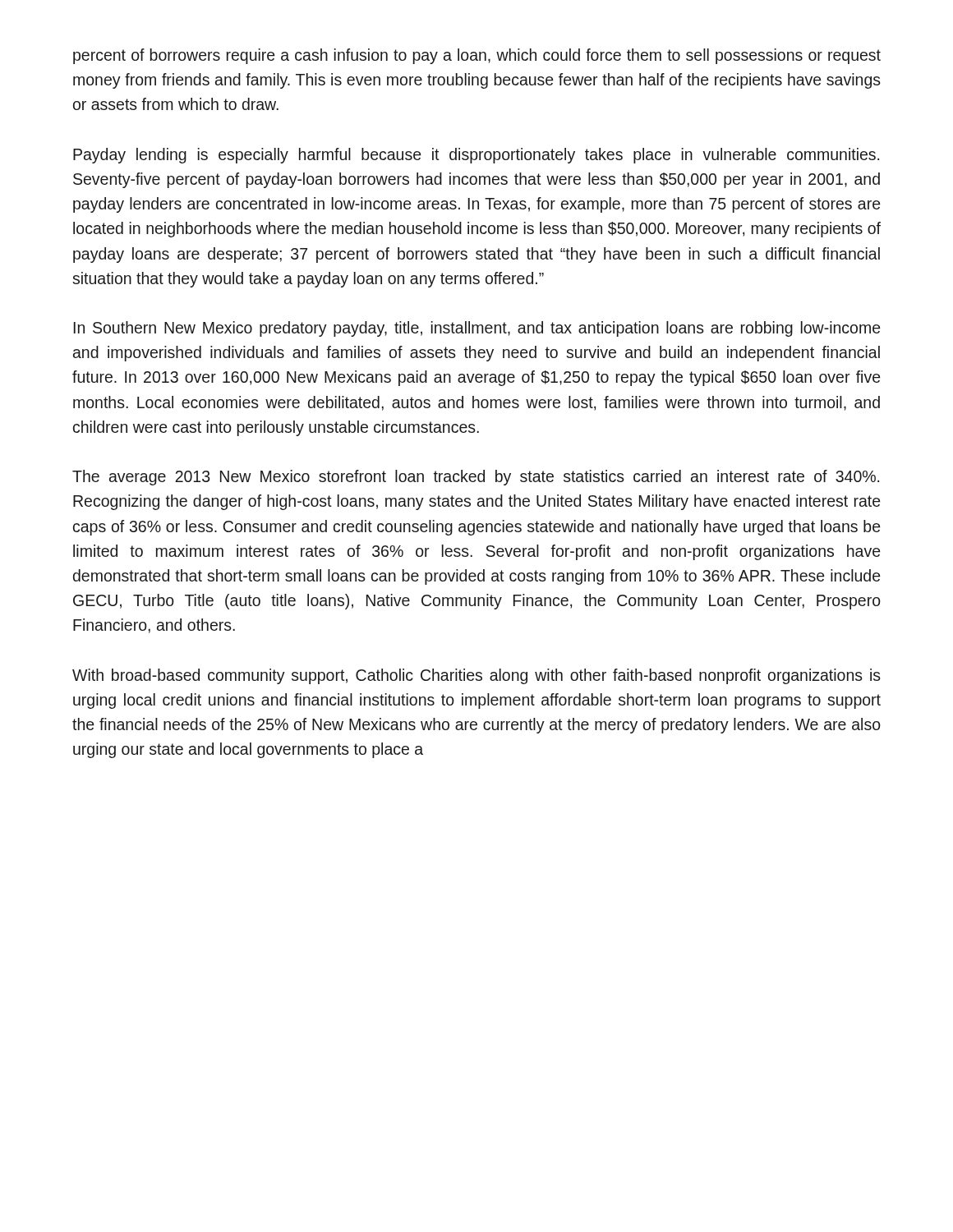Click on the text block with the text "With broad-based community"

476,712
